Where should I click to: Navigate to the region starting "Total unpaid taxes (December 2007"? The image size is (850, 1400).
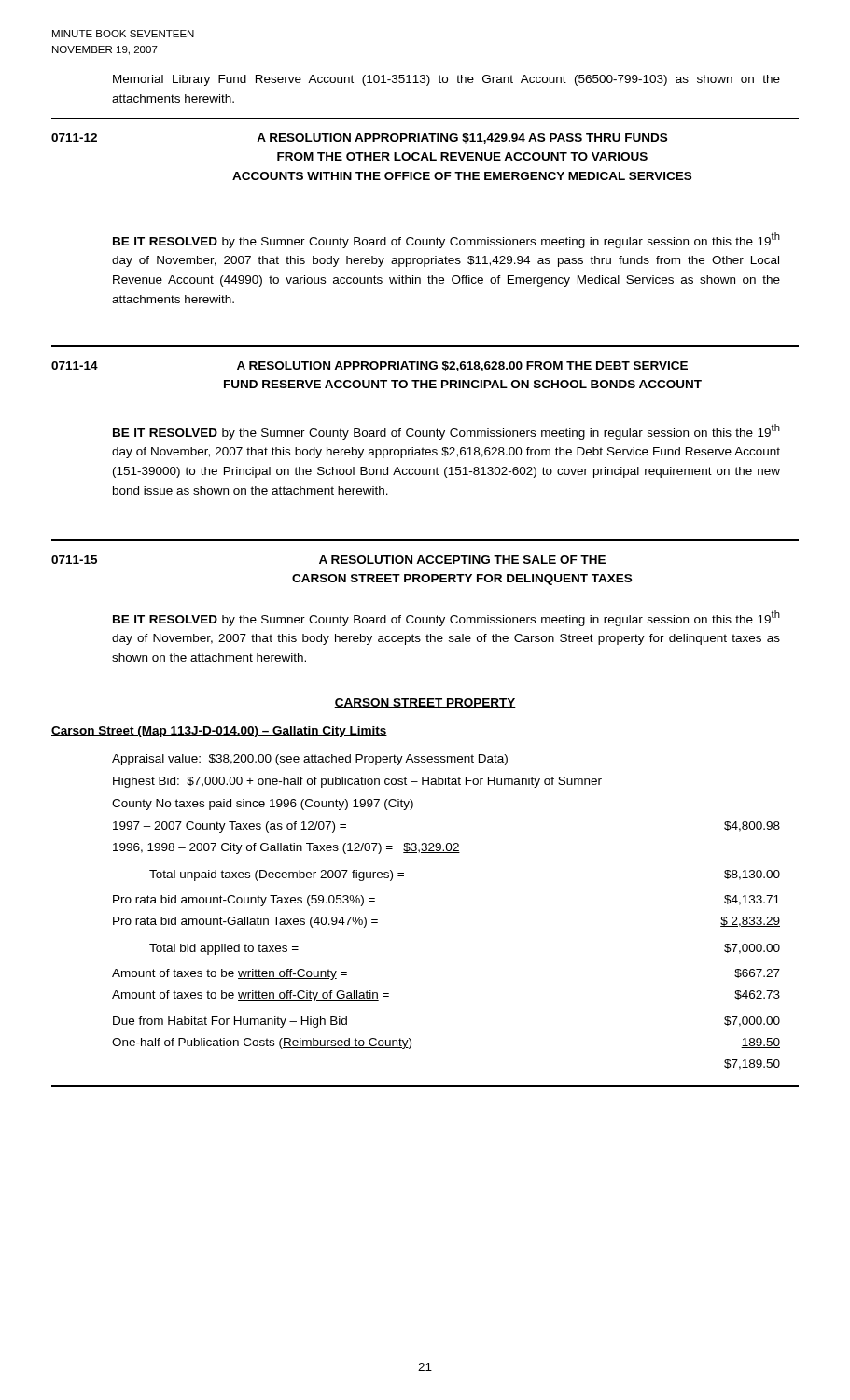[x=281, y=875]
